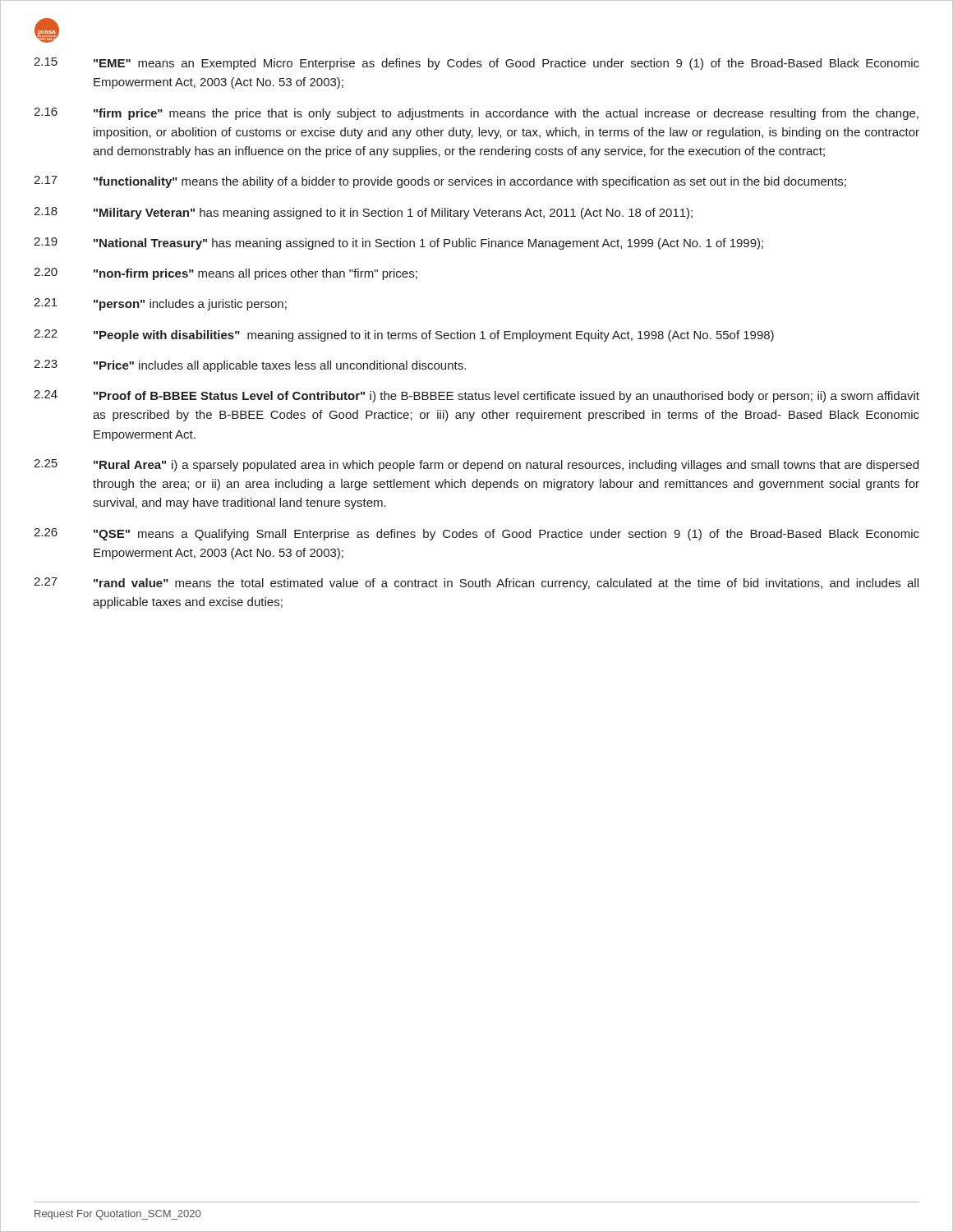Click on the text starting "2.24 "Proof of B-BBEE Status Level of Contributor""

pyautogui.click(x=476, y=415)
